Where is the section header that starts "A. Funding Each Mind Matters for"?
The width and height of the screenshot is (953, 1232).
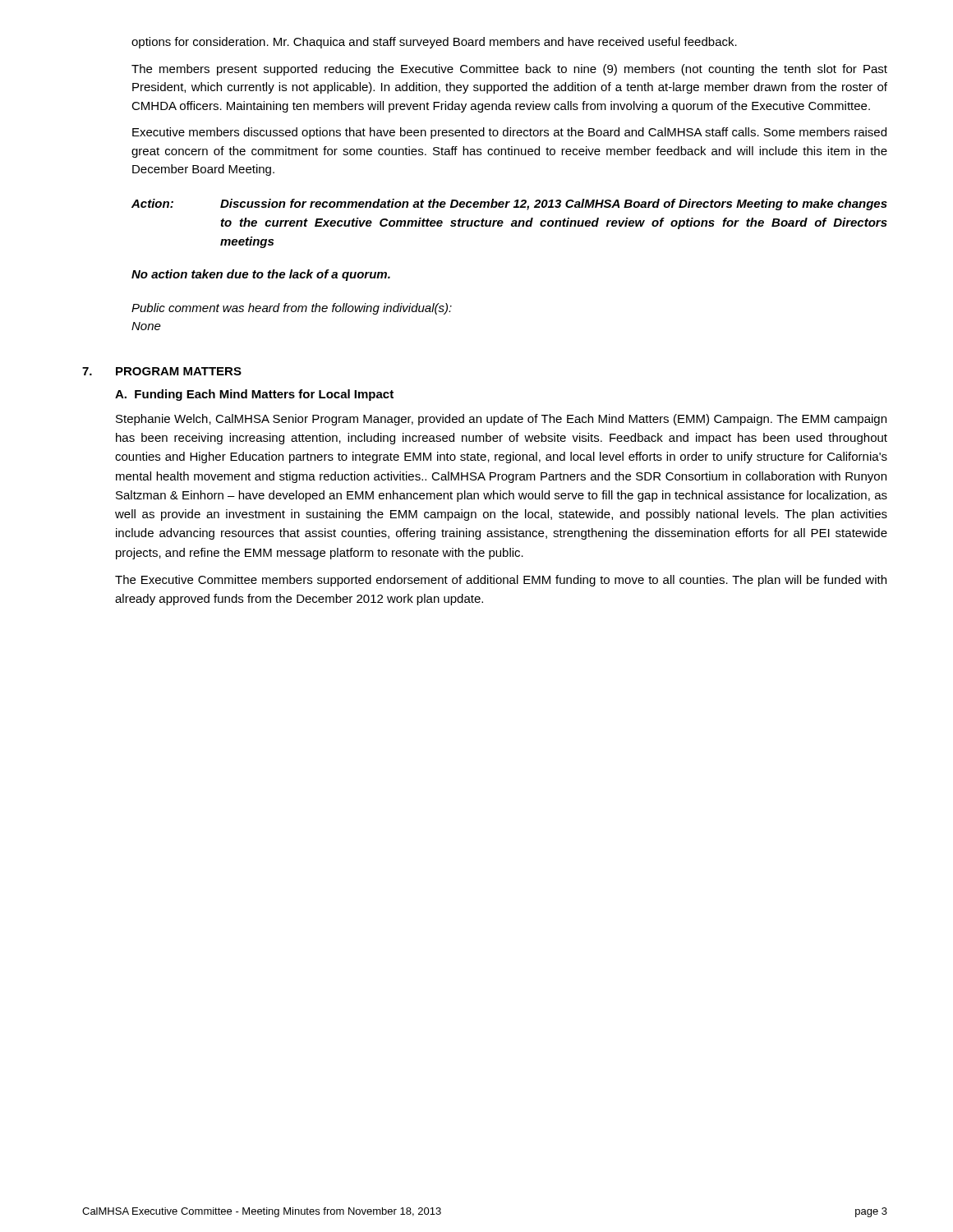tap(254, 394)
